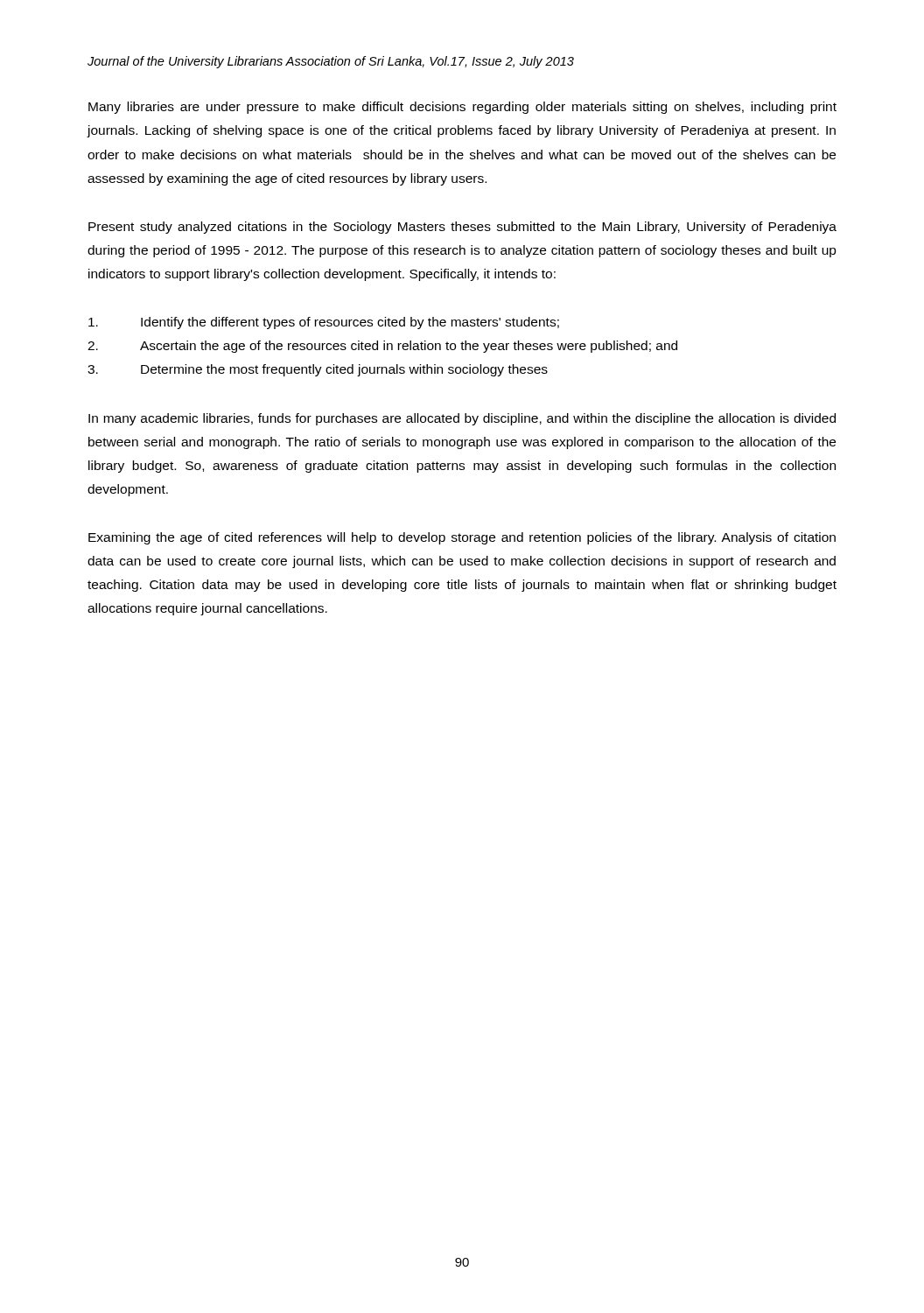Find the text block containing "Examining the age of cited references"
This screenshot has height=1313, width=924.
(x=462, y=573)
